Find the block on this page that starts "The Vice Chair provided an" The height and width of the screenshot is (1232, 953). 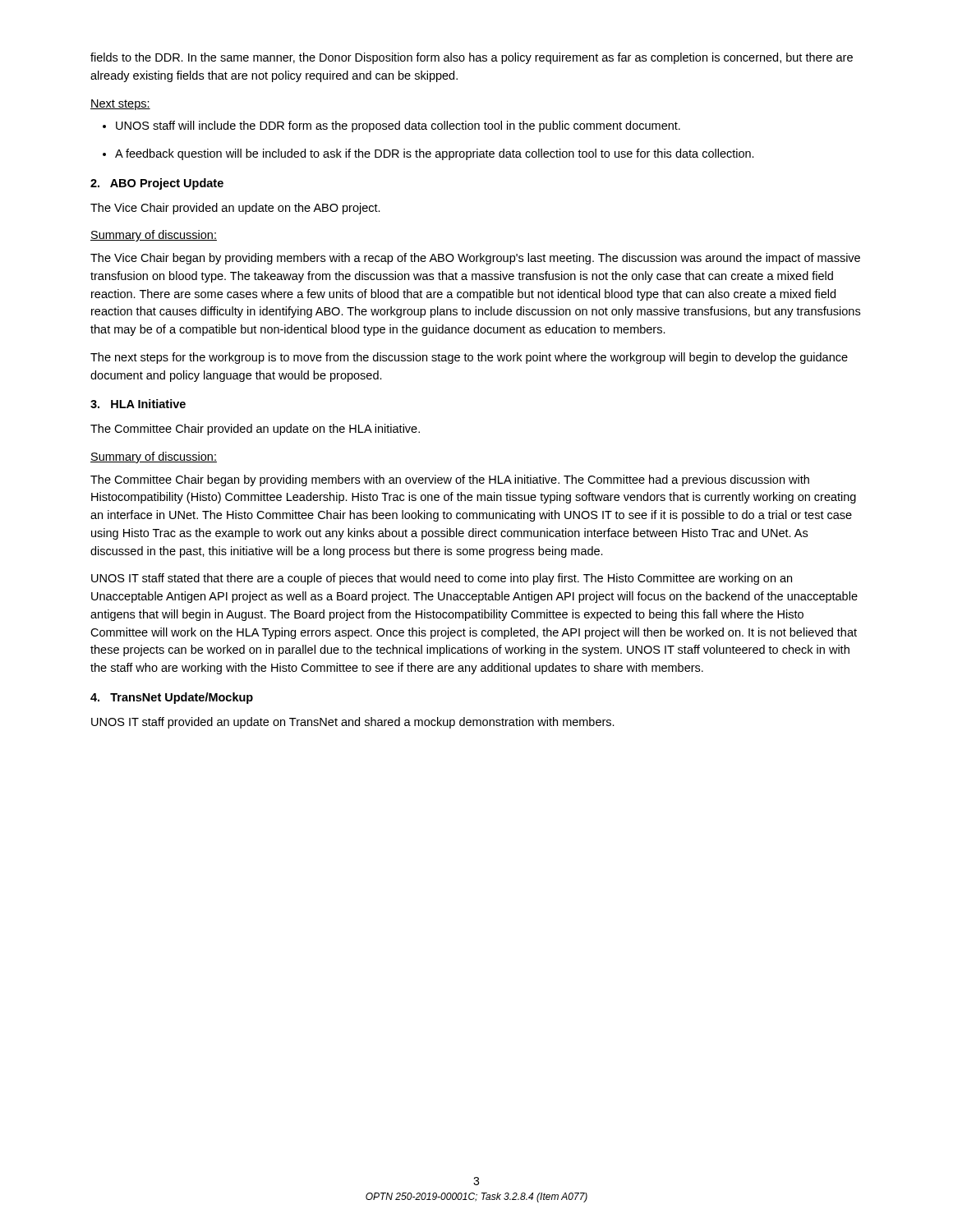click(x=236, y=207)
